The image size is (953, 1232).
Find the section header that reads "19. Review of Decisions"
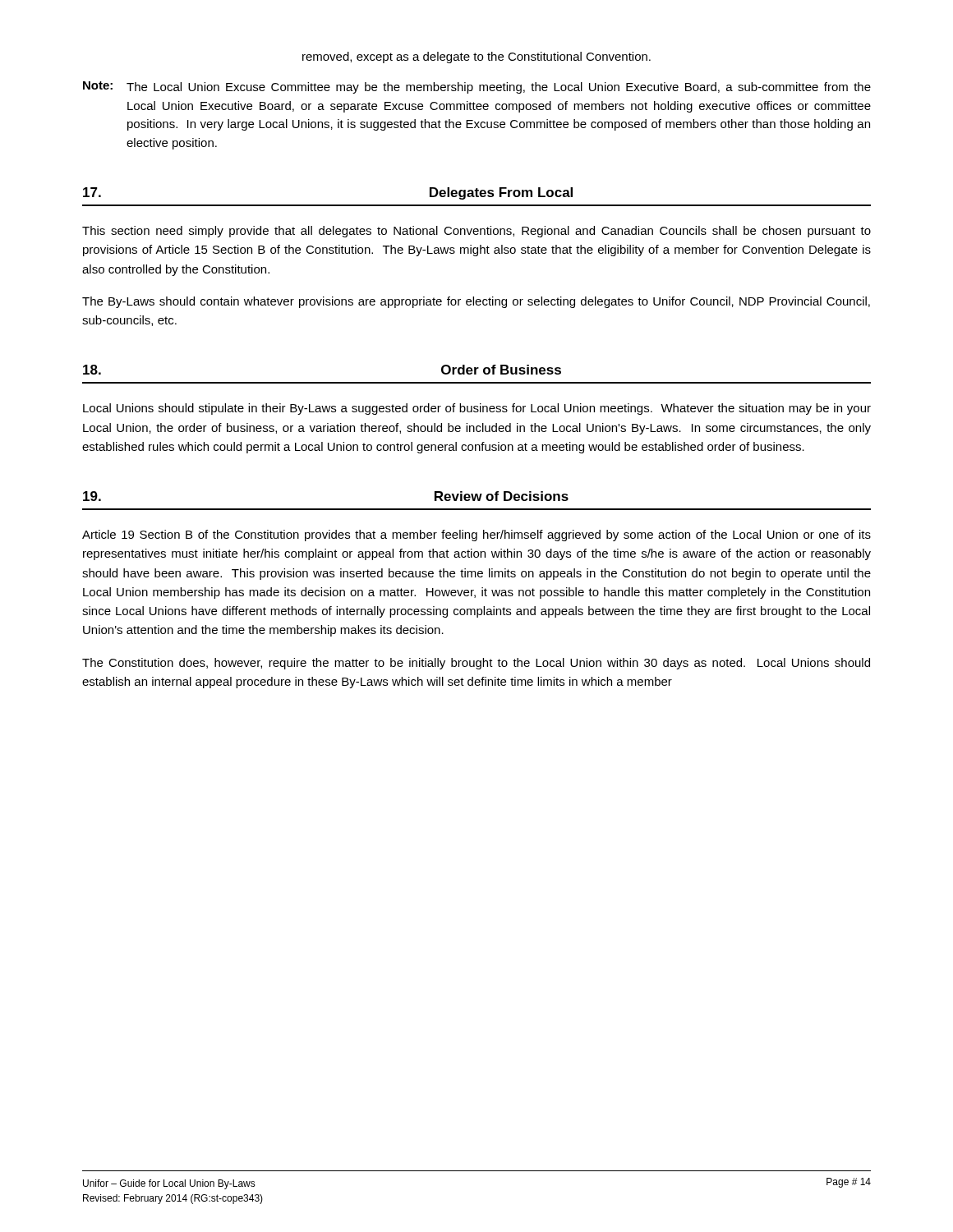(476, 497)
